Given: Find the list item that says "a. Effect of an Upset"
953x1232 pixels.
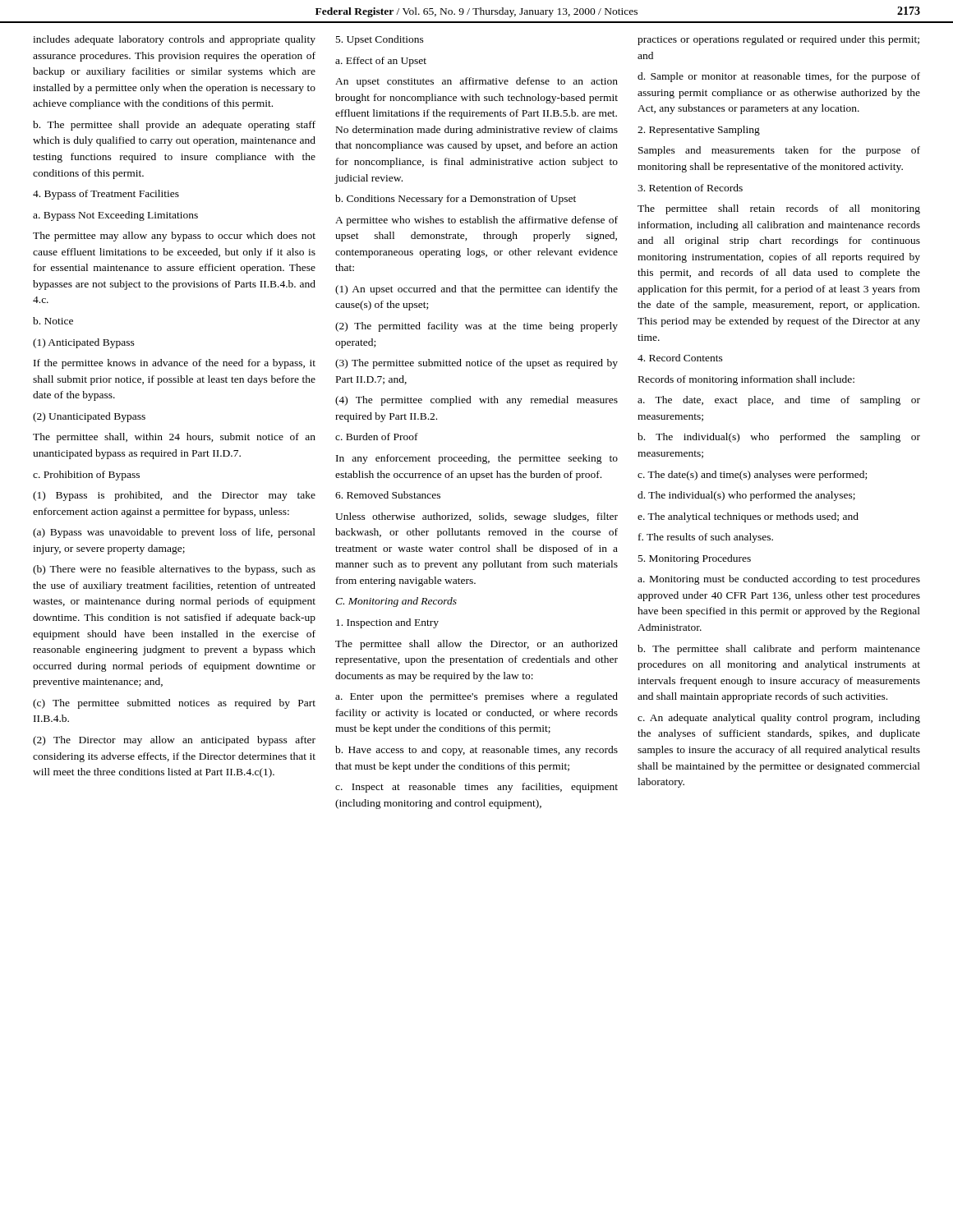Looking at the screenshot, I should click(x=381, y=62).
